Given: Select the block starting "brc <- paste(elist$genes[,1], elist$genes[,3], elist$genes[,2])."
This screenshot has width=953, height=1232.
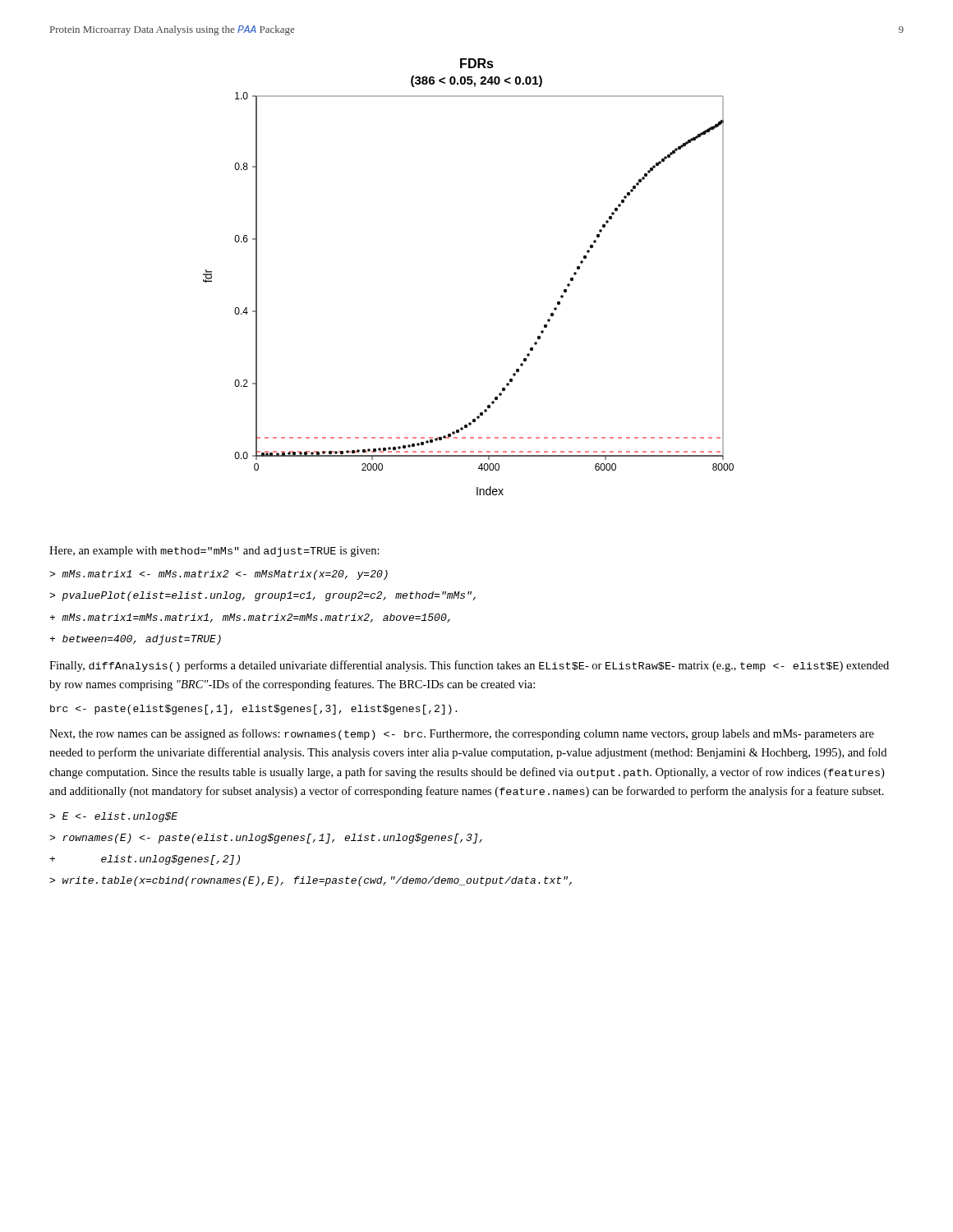Looking at the screenshot, I should pyautogui.click(x=253, y=710).
